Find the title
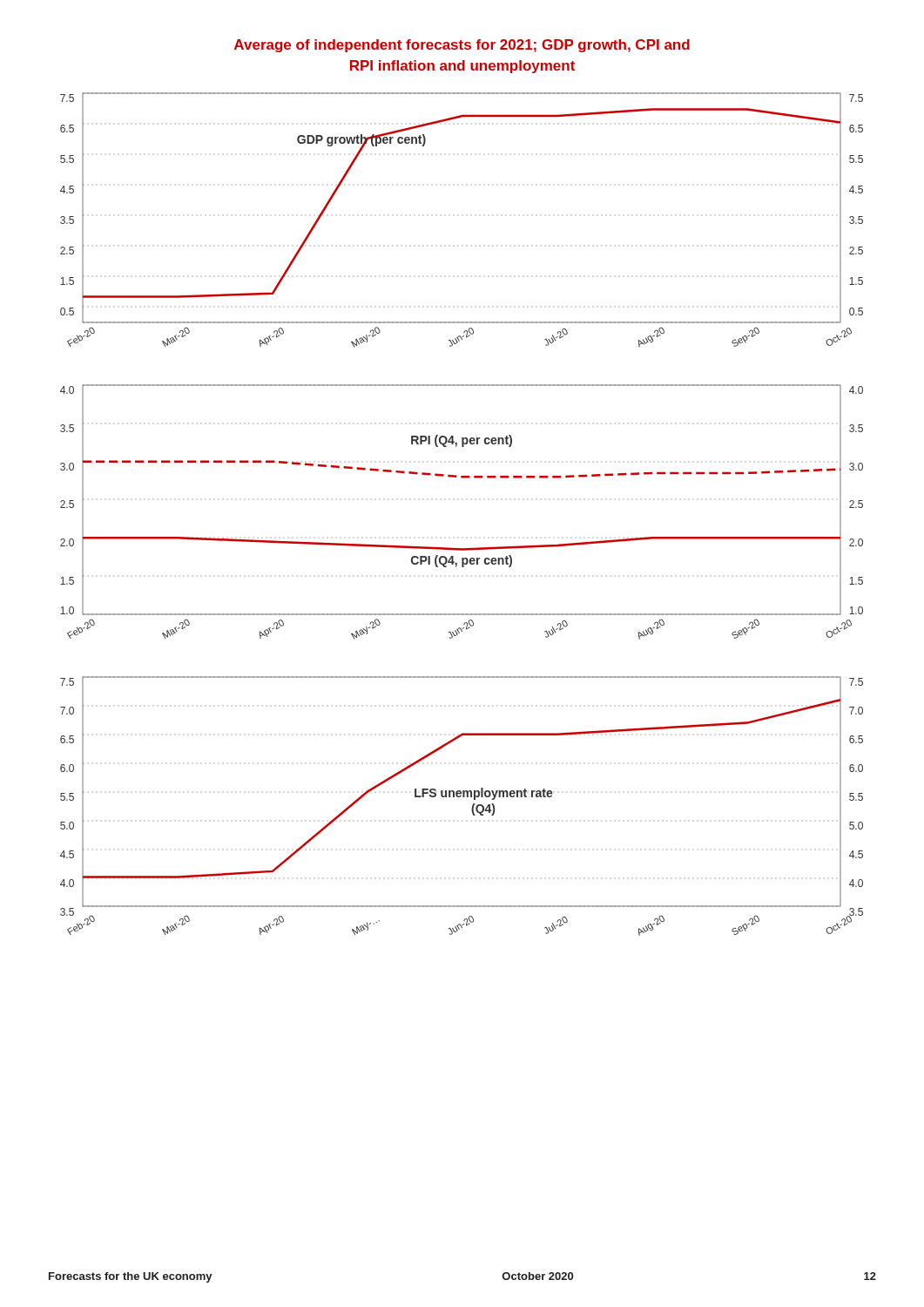924x1307 pixels. point(462,55)
